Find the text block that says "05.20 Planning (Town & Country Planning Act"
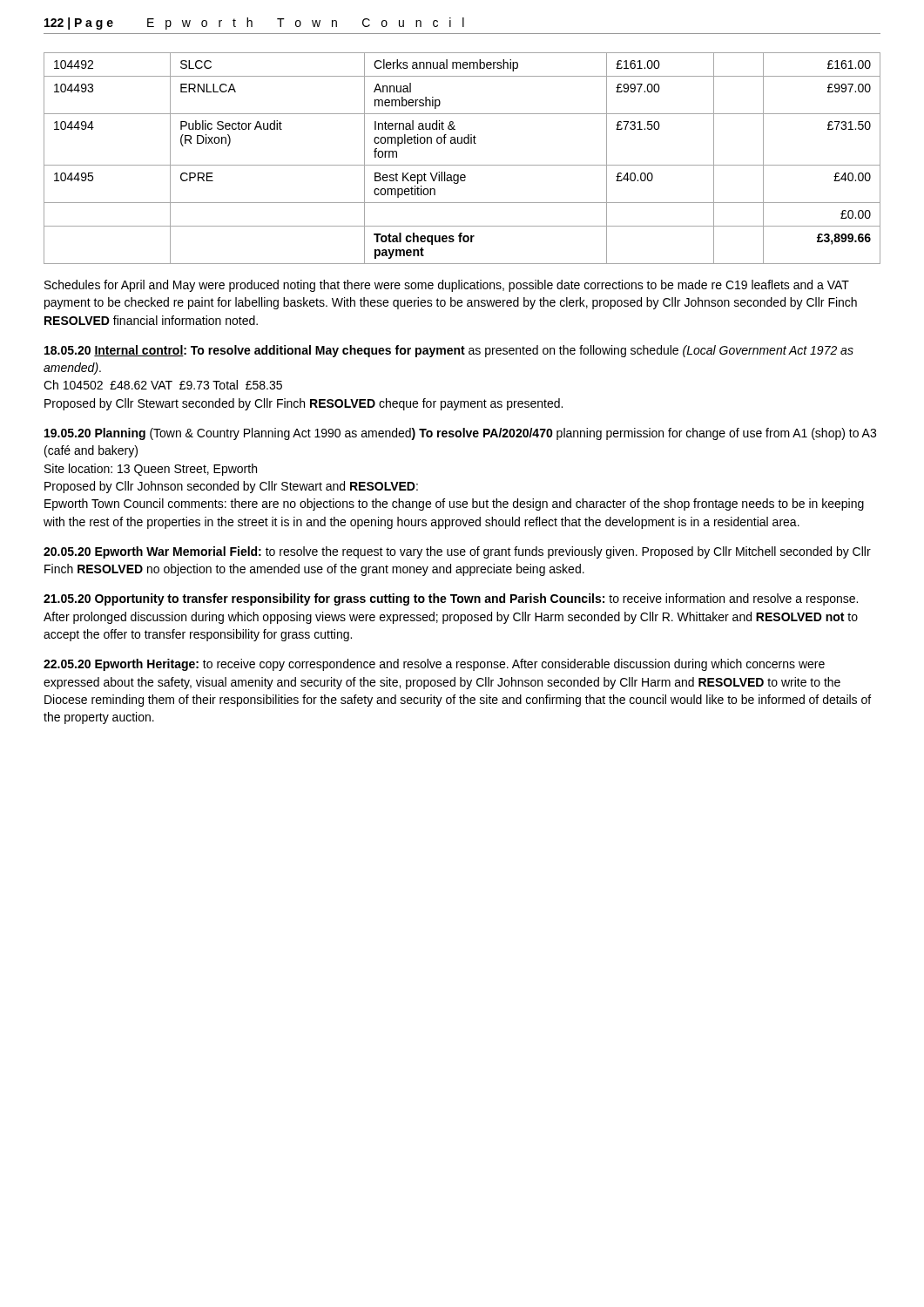Image resolution: width=924 pixels, height=1307 pixels. 460,434
